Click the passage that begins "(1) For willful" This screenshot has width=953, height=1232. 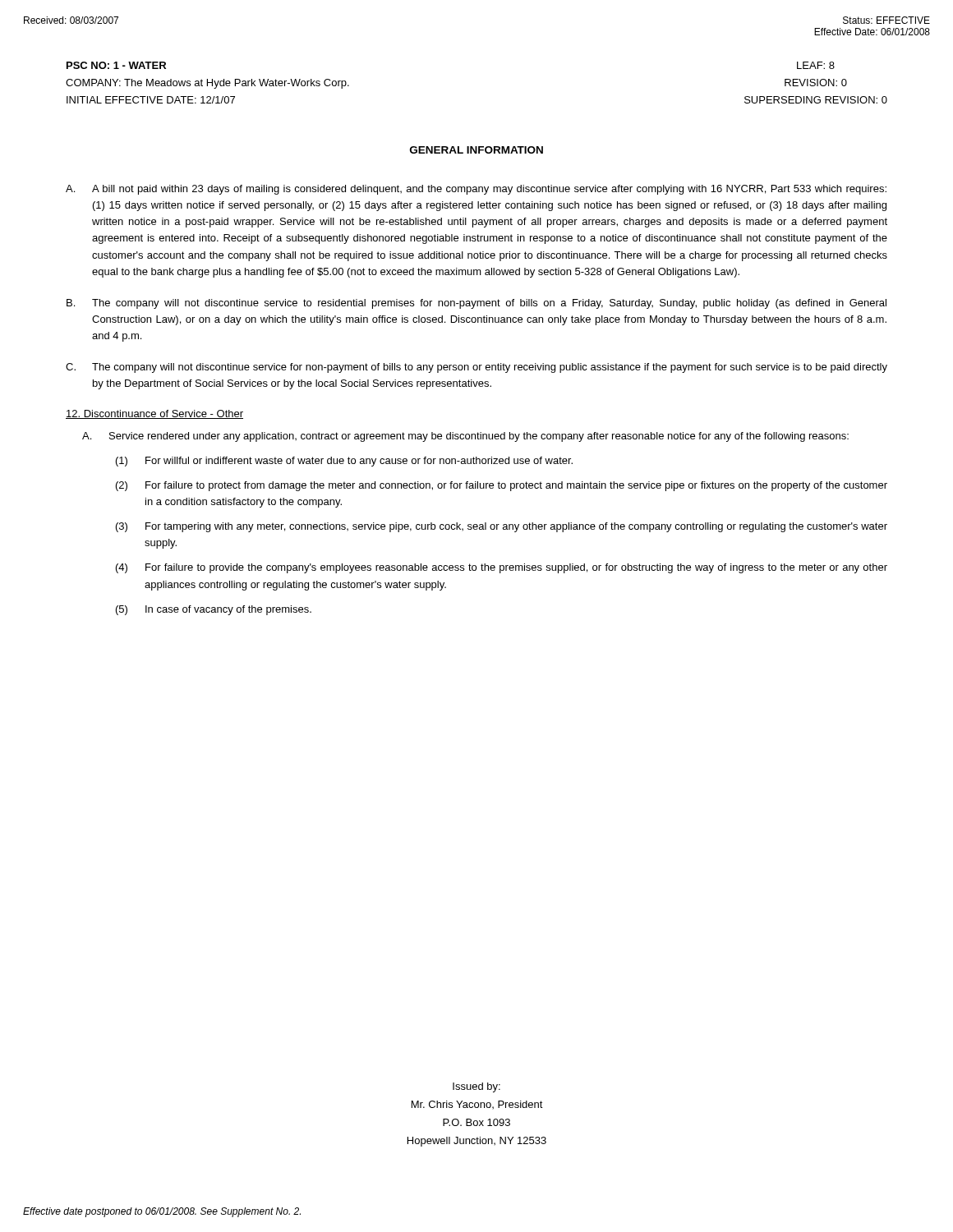(x=501, y=461)
